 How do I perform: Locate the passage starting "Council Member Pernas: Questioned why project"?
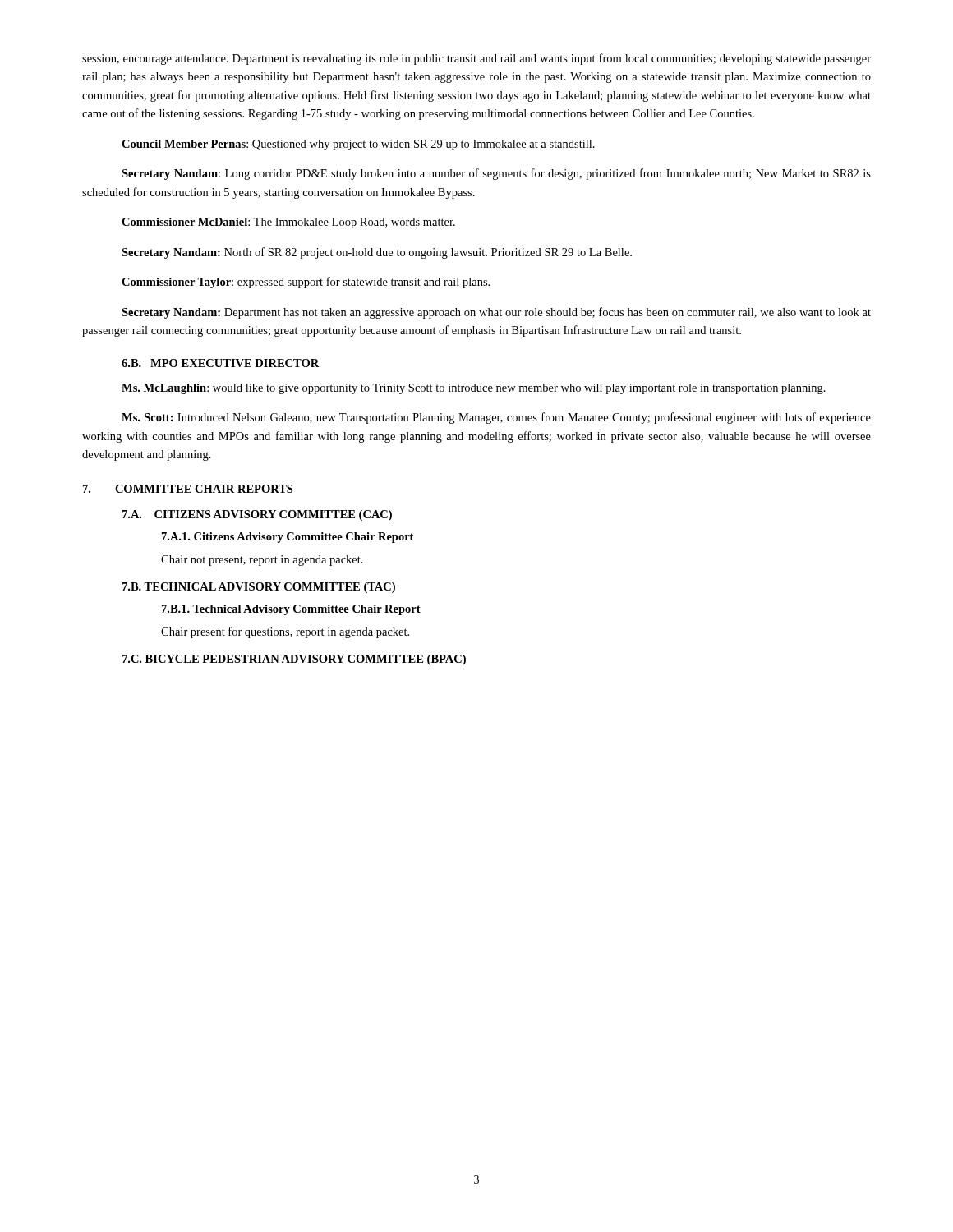[x=476, y=144]
